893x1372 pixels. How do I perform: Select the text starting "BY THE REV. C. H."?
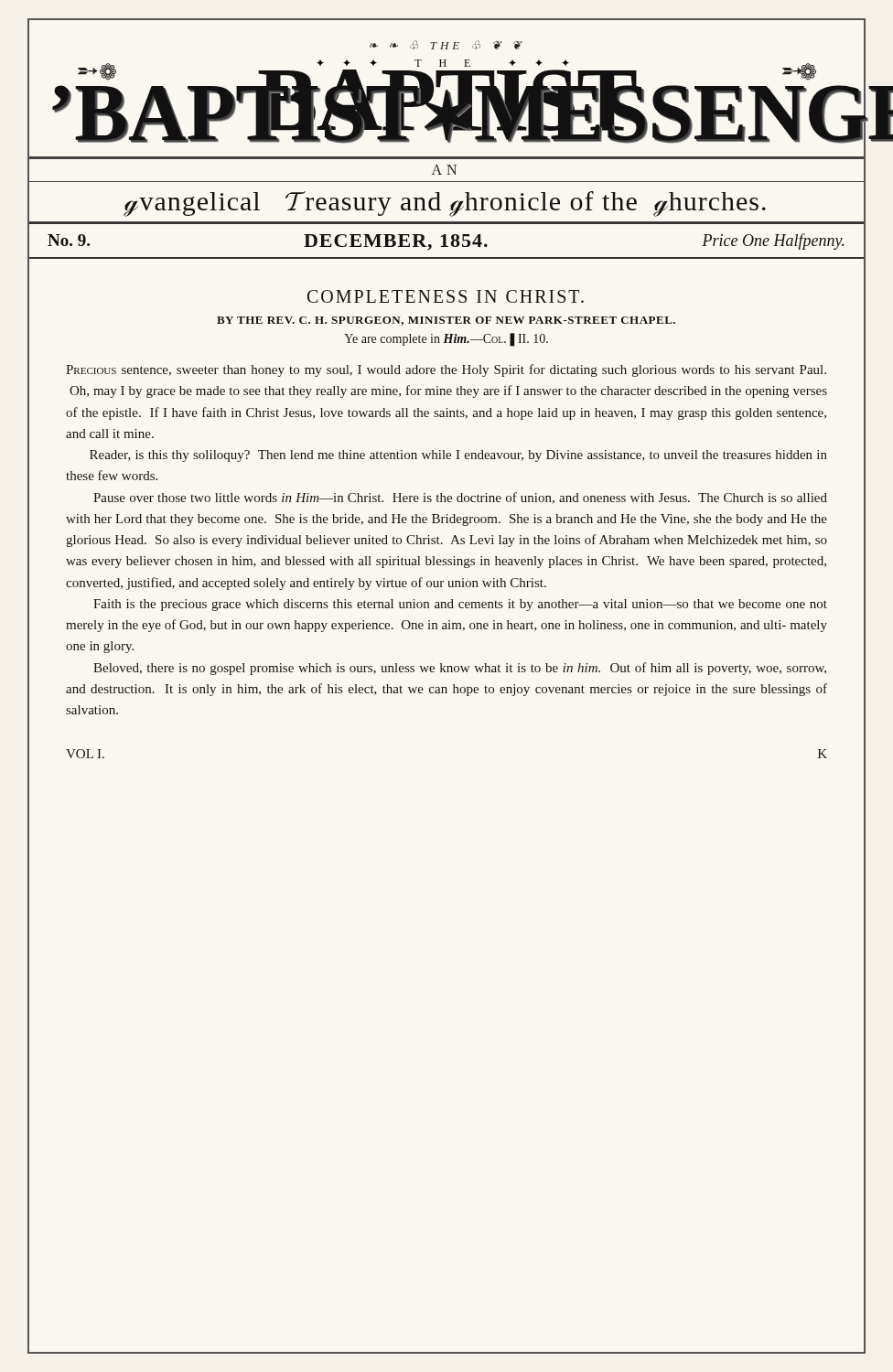pyautogui.click(x=446, y=320)
